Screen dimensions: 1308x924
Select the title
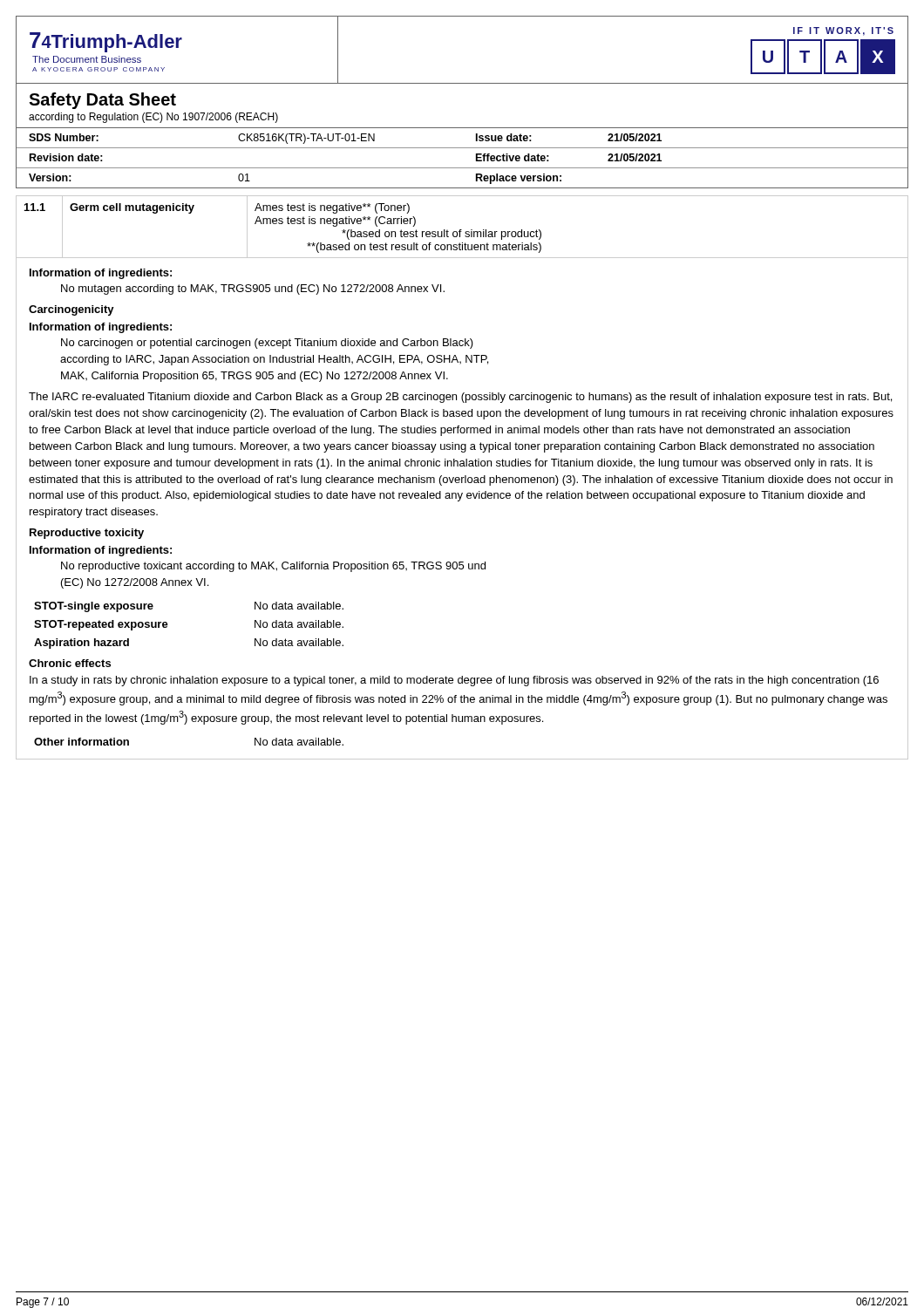[x=102, y=99]
